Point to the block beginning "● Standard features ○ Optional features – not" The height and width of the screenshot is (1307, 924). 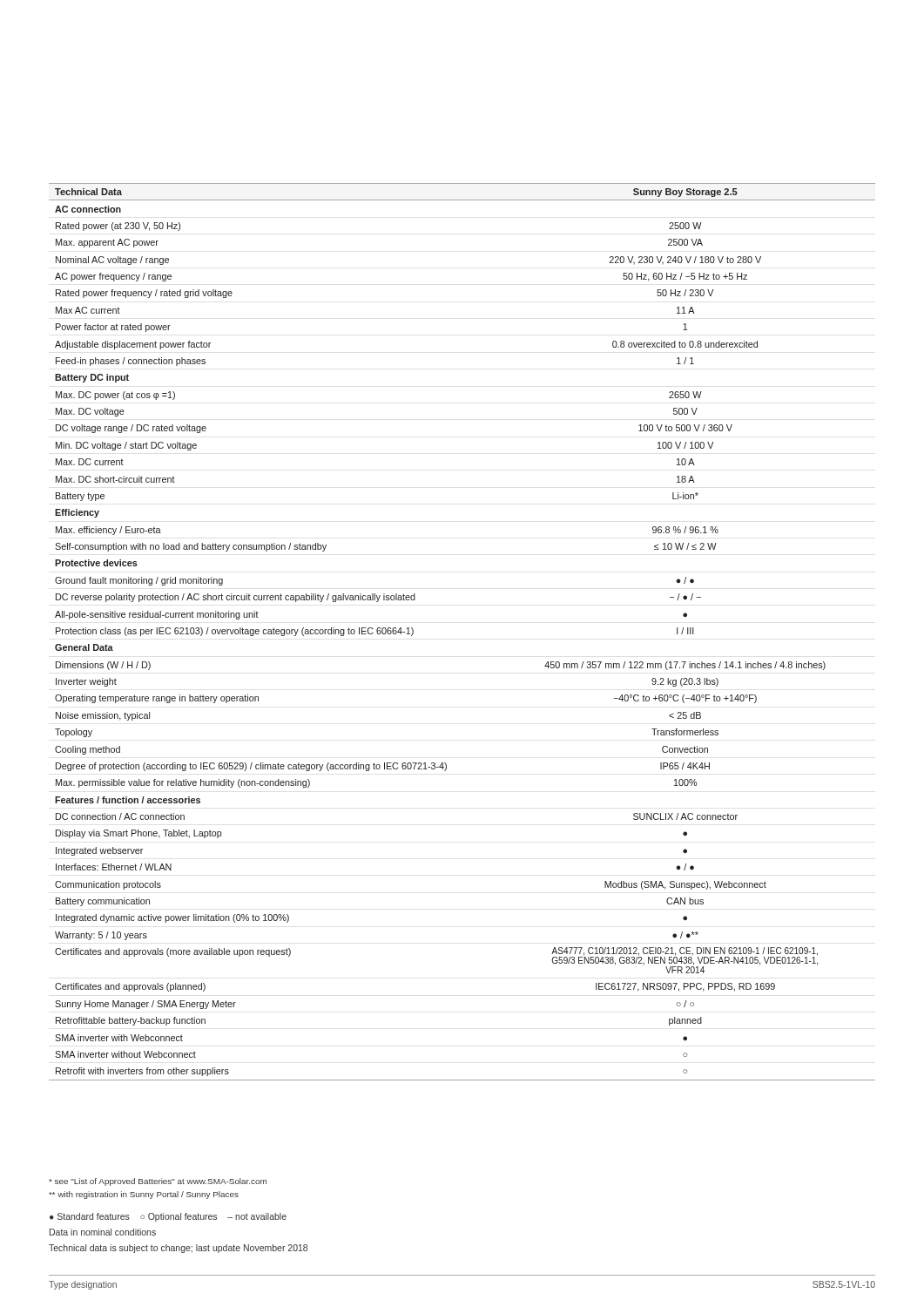pyautogui.click(x=168, y=1217)
